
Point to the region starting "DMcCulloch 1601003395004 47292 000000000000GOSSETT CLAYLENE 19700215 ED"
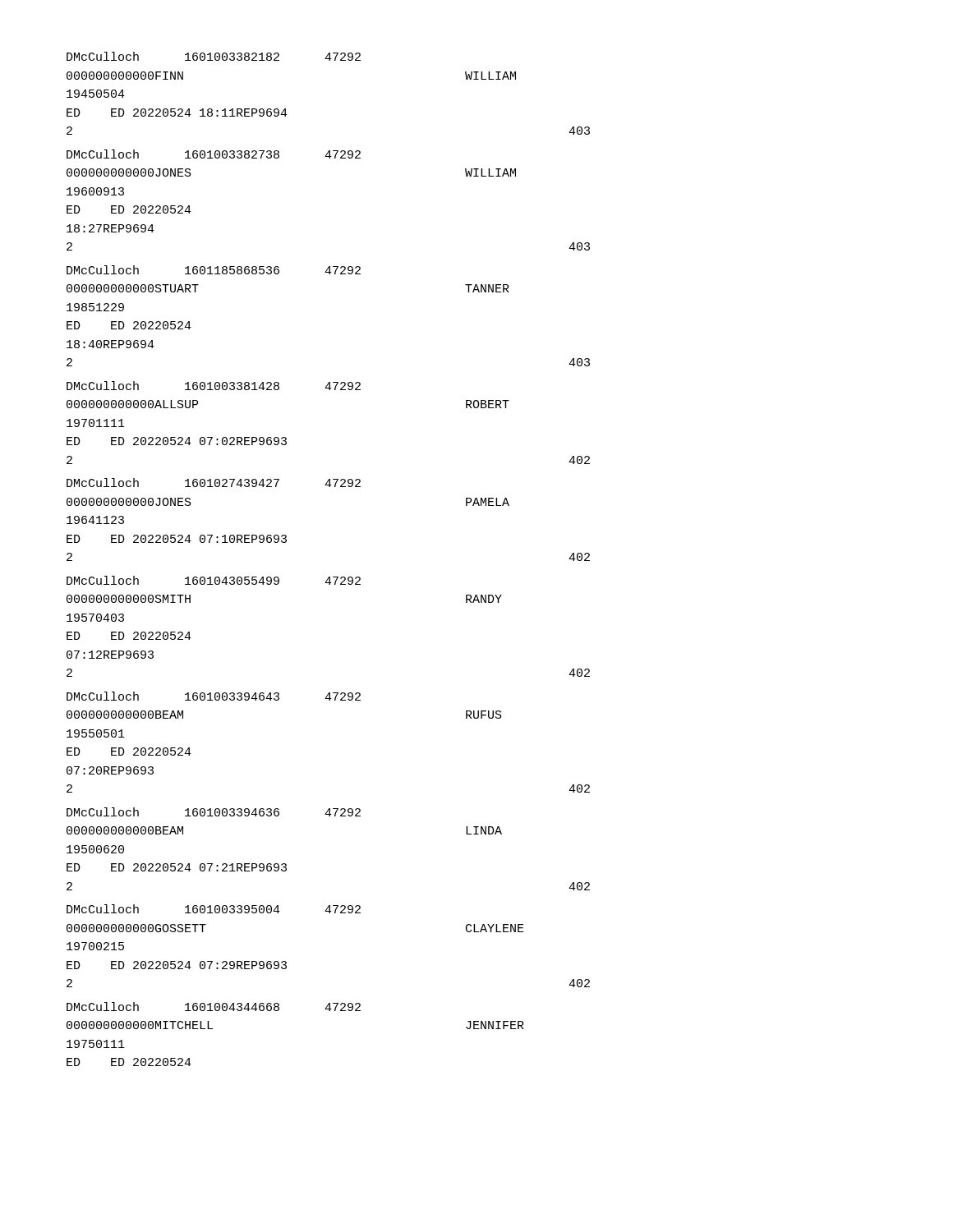pyautogui.click(x=214, y=909)
